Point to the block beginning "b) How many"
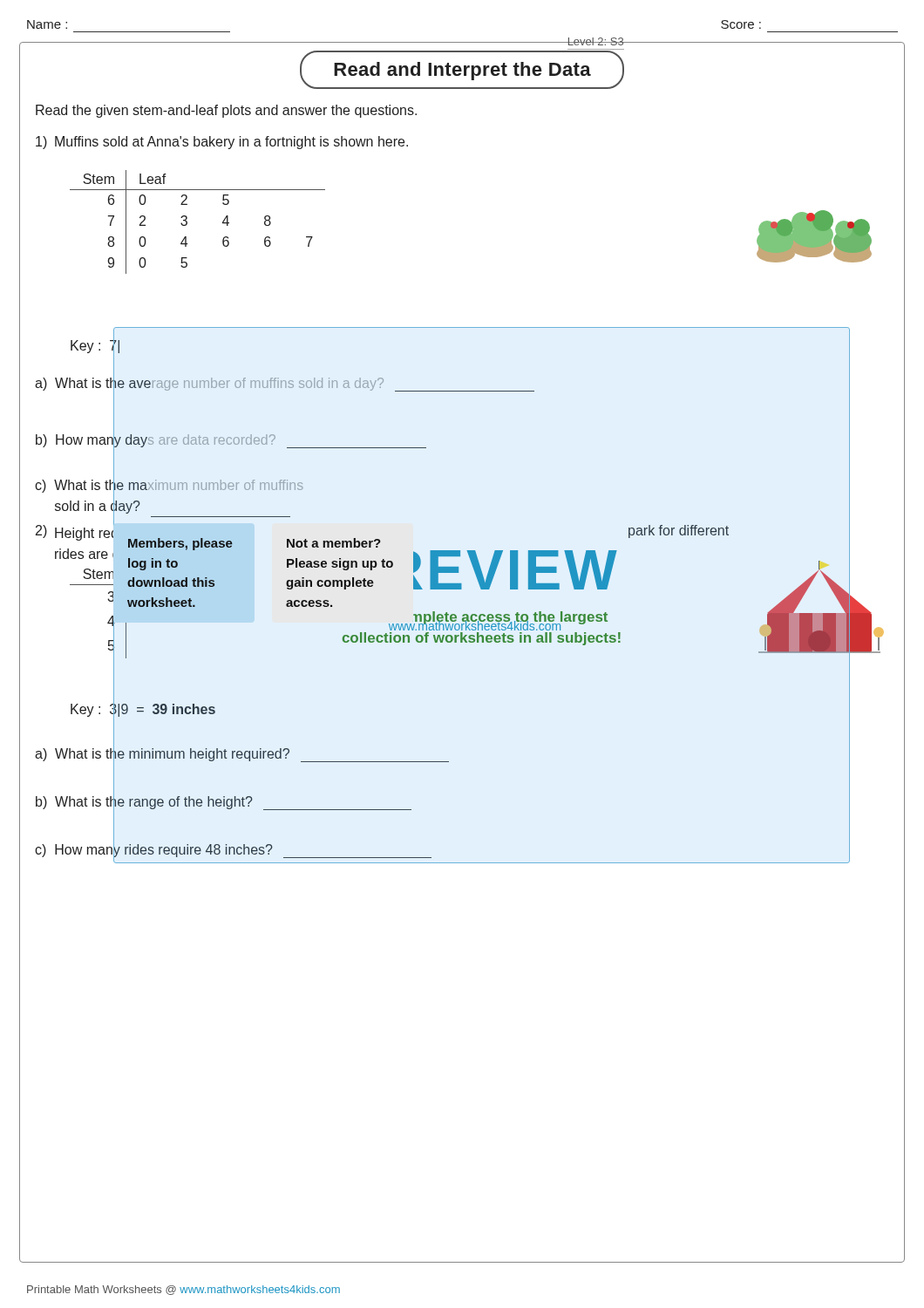 [x=231, y=440]
